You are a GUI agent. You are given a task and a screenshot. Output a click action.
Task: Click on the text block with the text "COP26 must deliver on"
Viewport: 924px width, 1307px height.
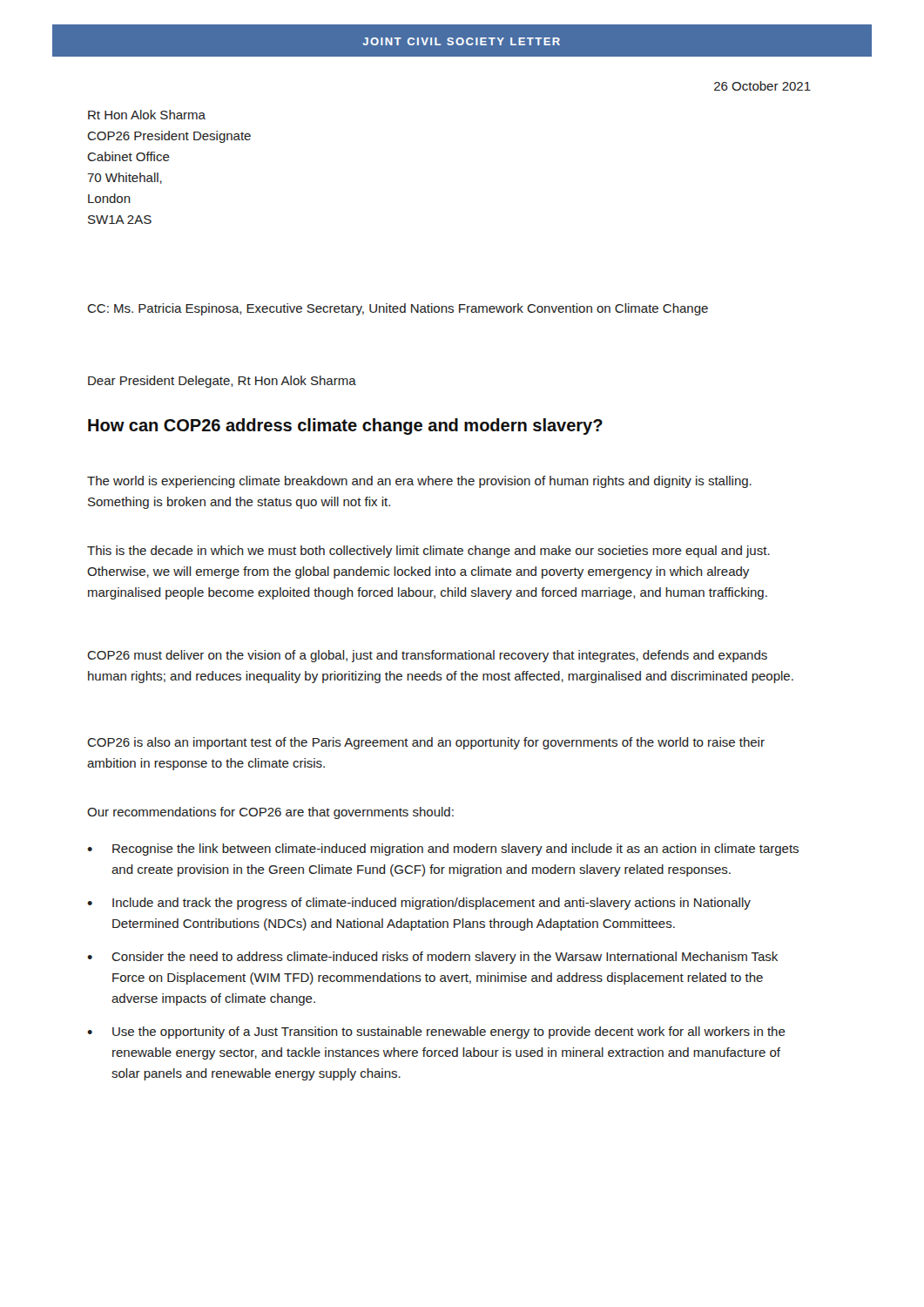pyautogui.click(x=441, y=665)
